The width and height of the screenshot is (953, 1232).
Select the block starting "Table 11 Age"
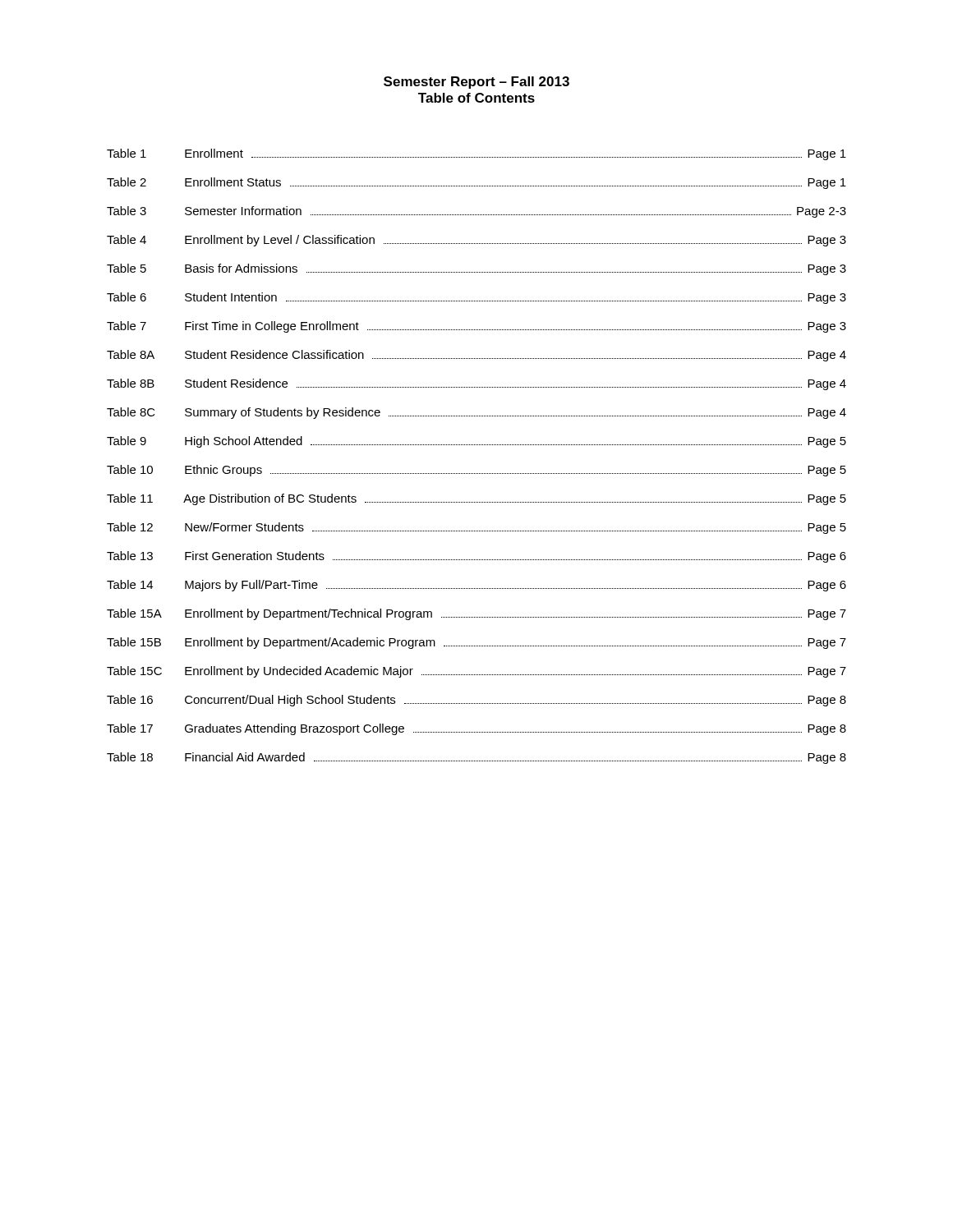tap(476, 498)
